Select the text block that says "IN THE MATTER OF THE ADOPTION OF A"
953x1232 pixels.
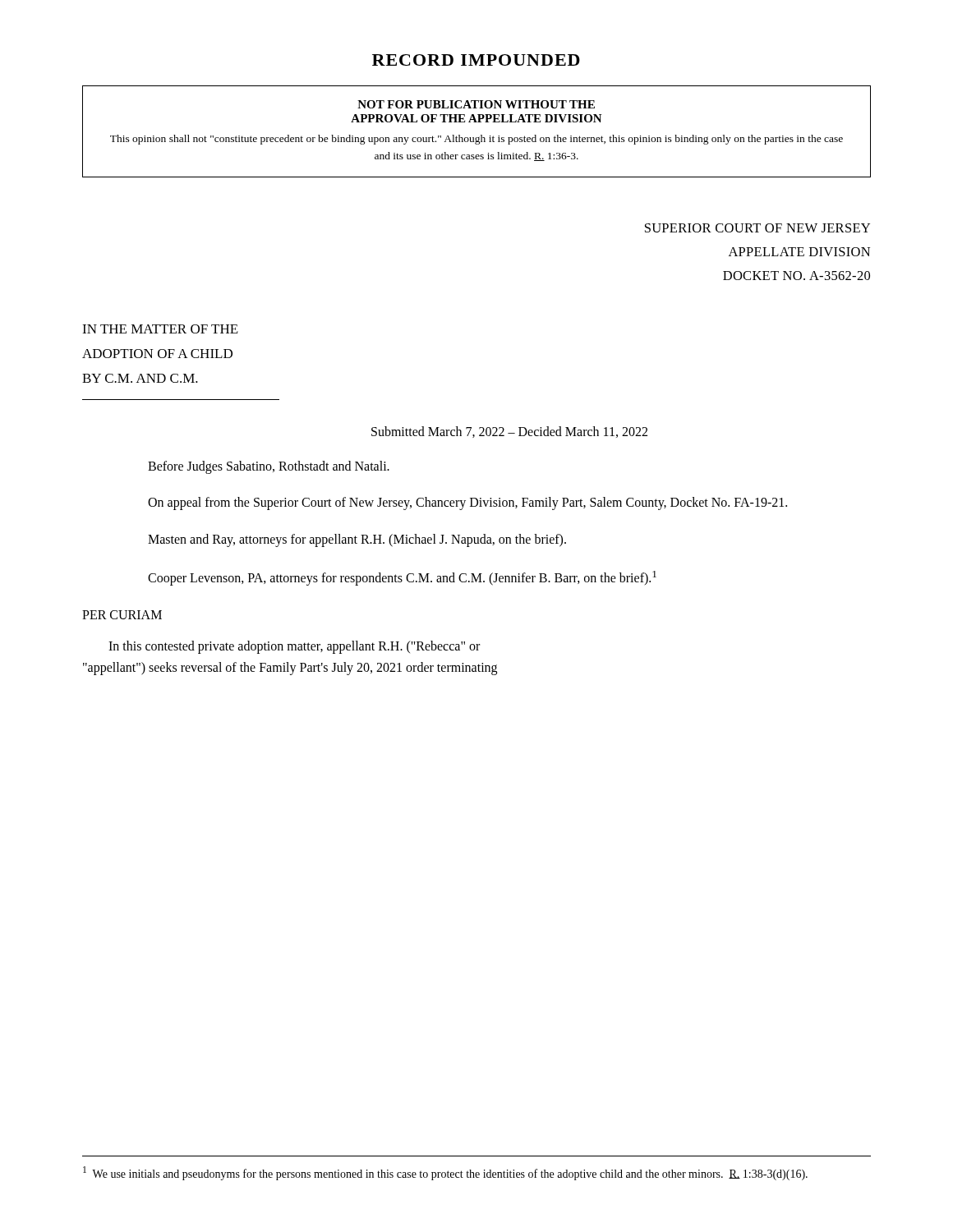(160, 354)
